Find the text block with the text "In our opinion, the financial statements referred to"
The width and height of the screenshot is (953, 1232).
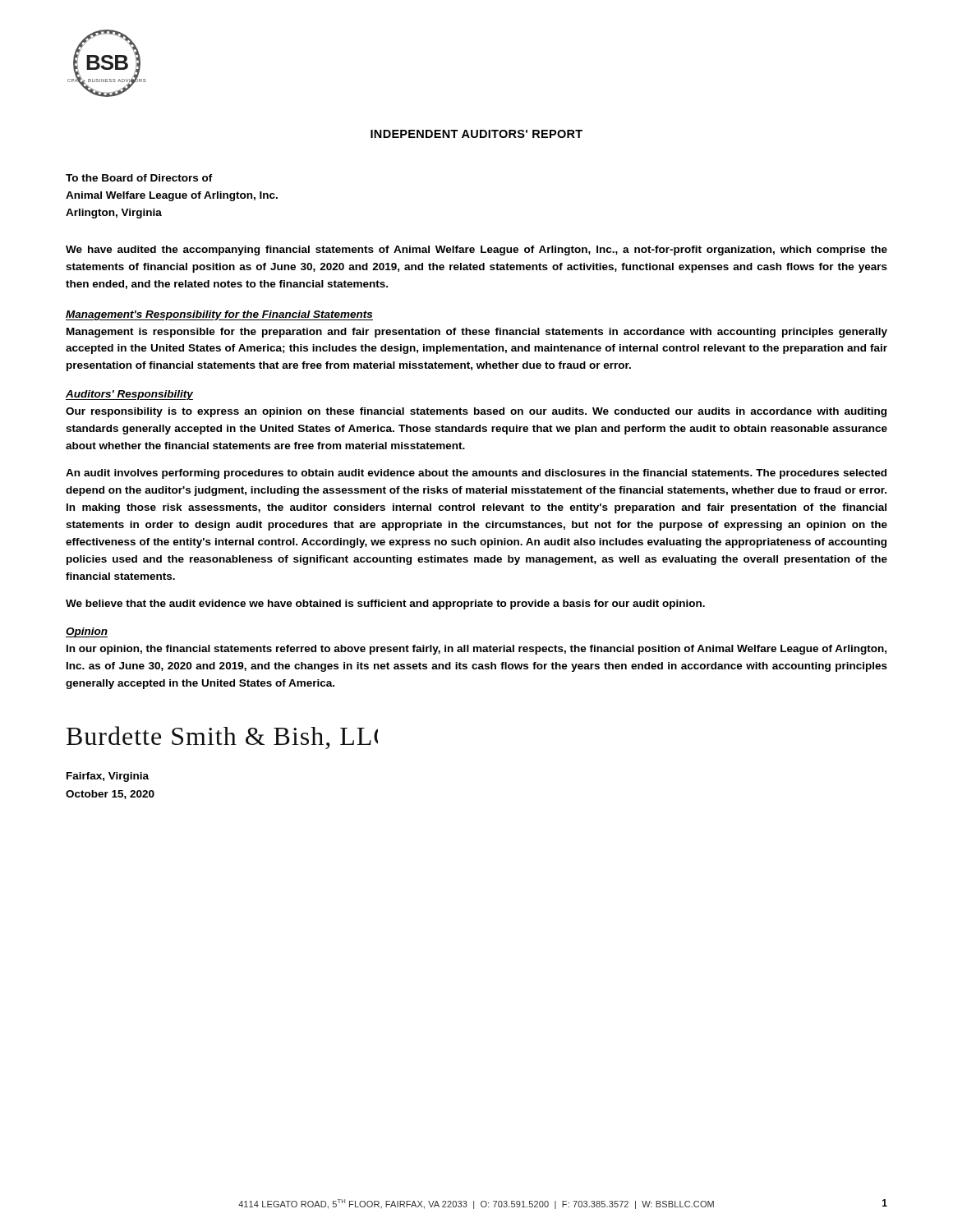[x=476, y=666]
